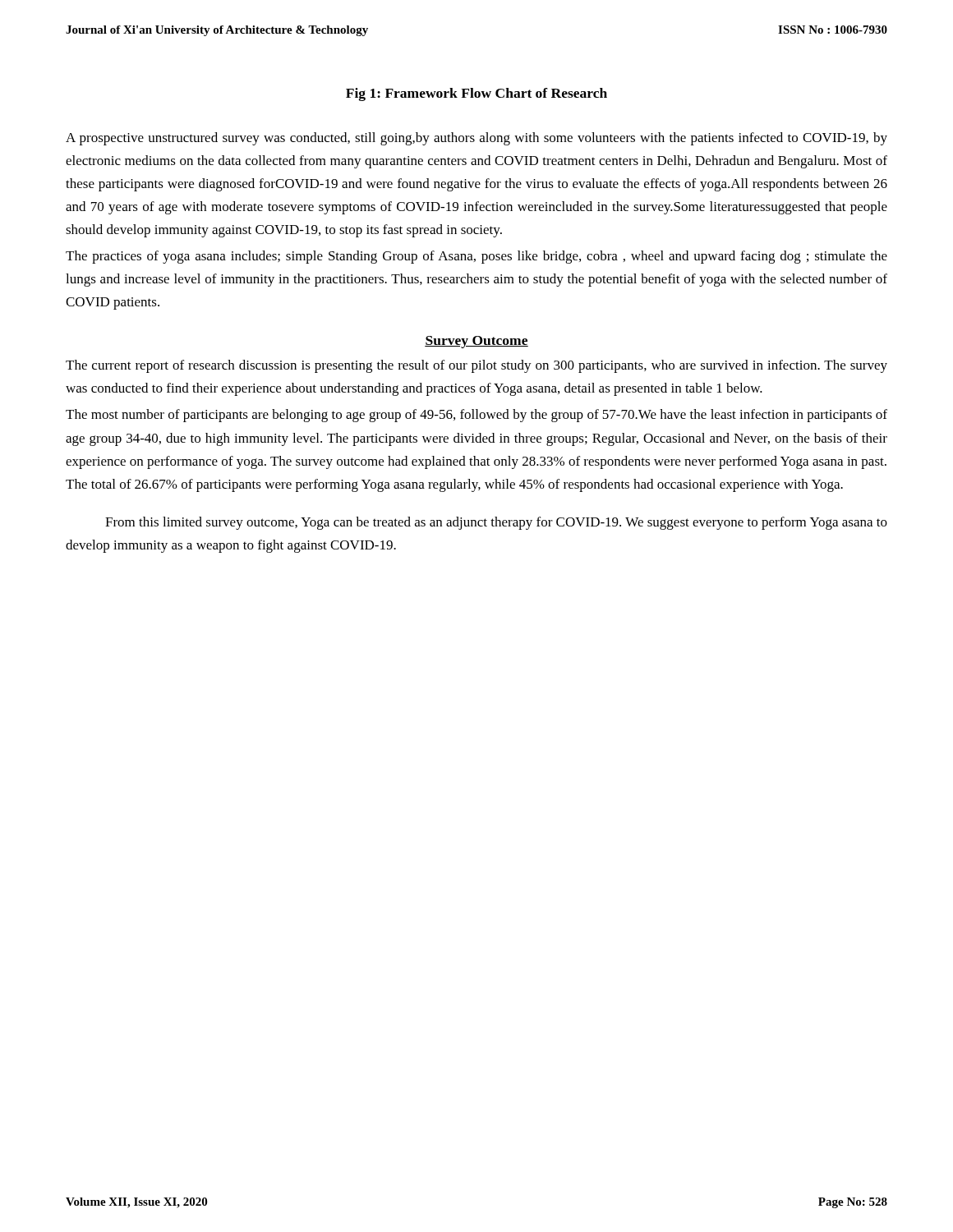Click on the element starting "From this limited survey outcome, Yoga"

[x=476, y=533]
